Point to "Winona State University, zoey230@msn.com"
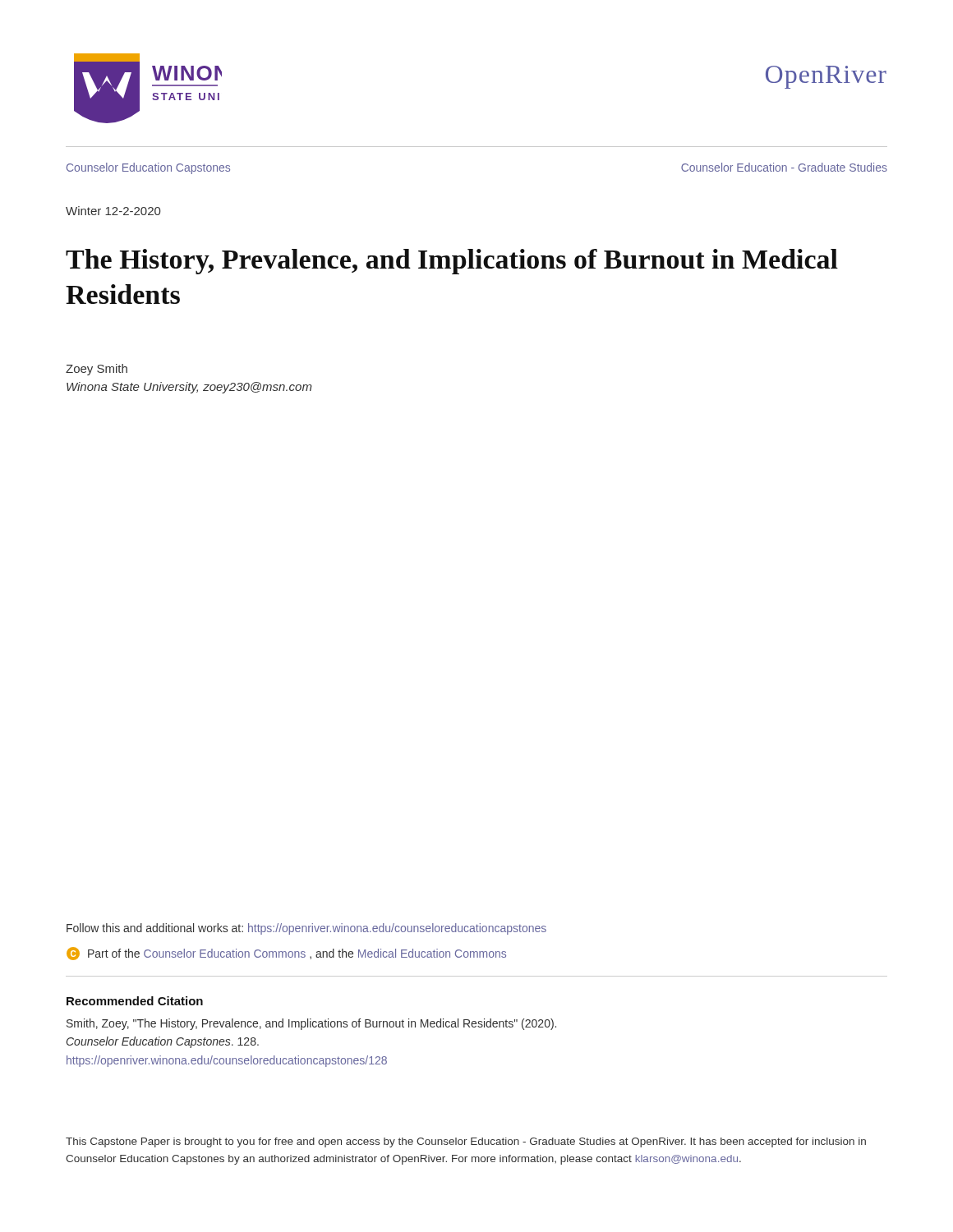Image resolution: width=953 pixels, height=1232 pixels. click(189, 386)
